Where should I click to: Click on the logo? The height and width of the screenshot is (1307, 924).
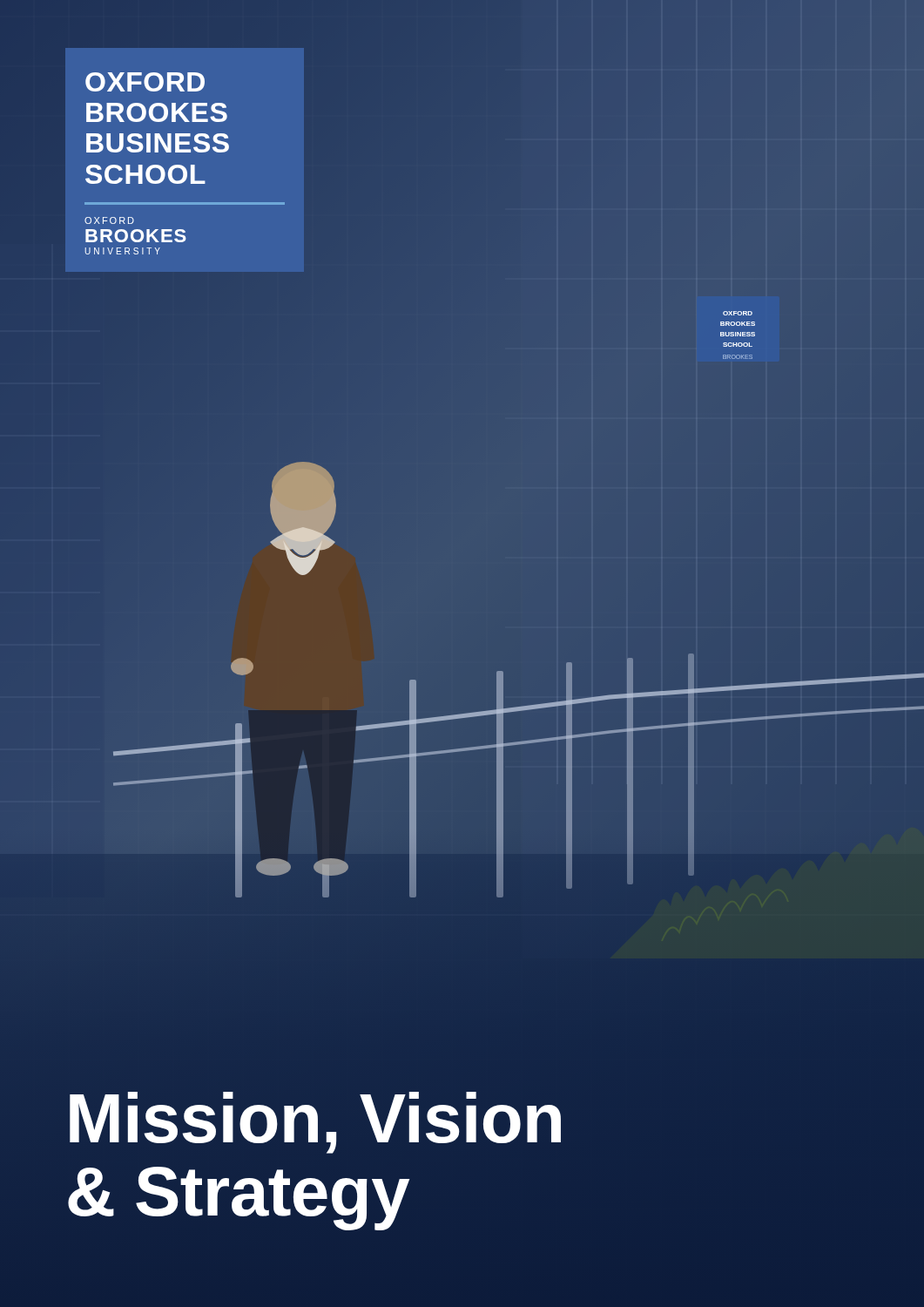[185, 235]
